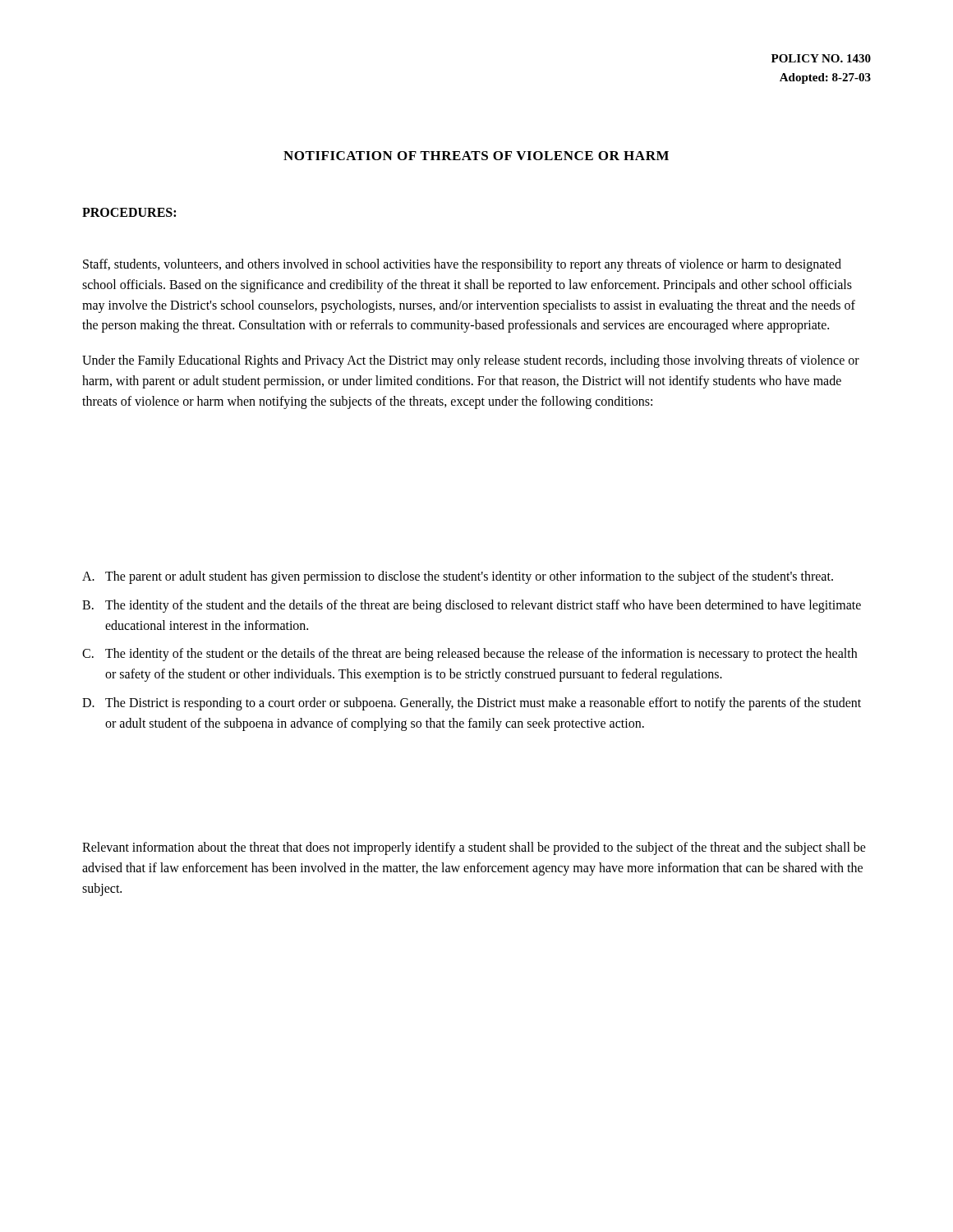
Task: Navigate to the region starting "D. The District is responding"
Action: 476,714
